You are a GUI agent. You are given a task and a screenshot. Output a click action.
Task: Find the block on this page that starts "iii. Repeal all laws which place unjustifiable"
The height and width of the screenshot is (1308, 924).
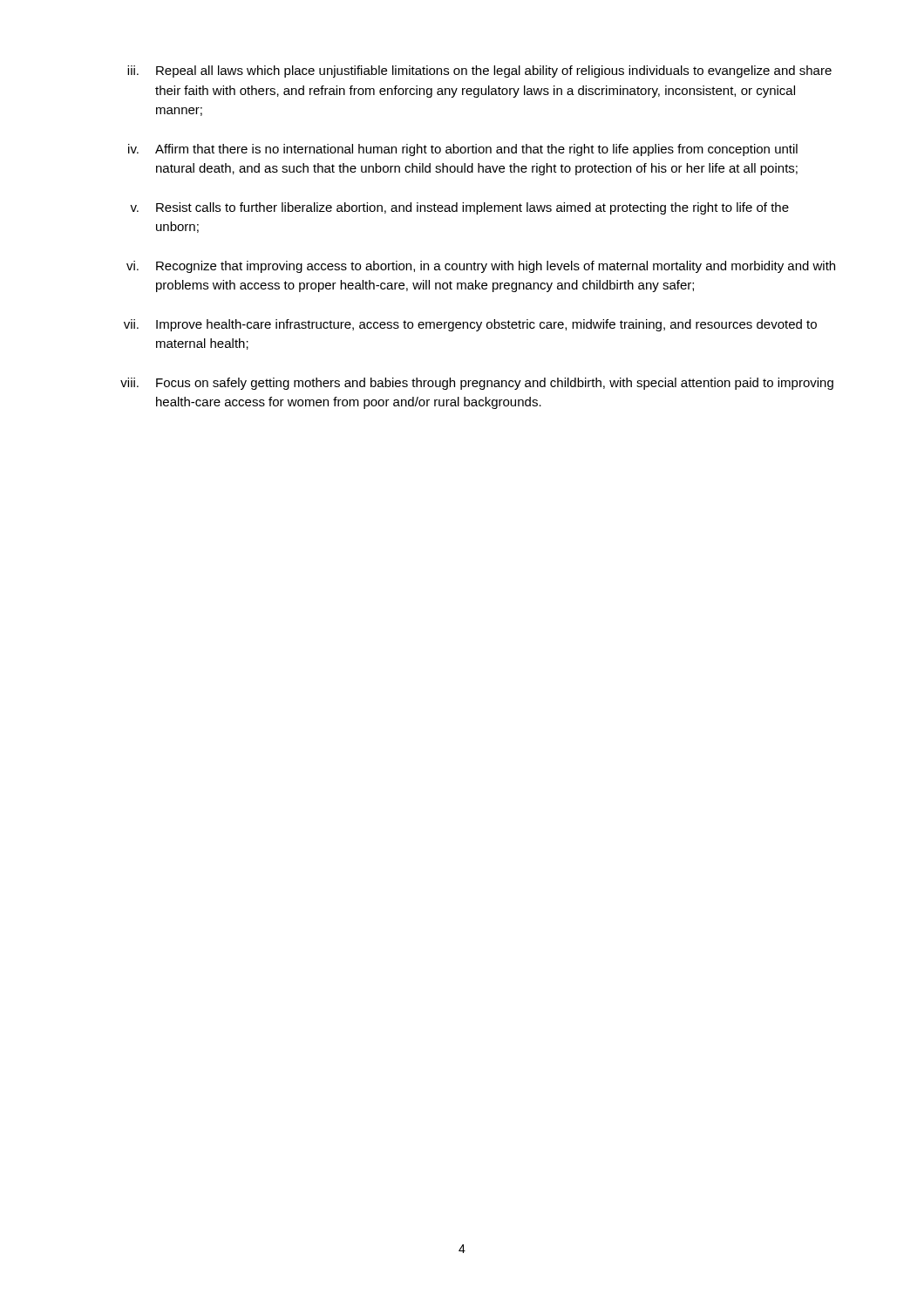pyautogui.click(x=462, y=91)
